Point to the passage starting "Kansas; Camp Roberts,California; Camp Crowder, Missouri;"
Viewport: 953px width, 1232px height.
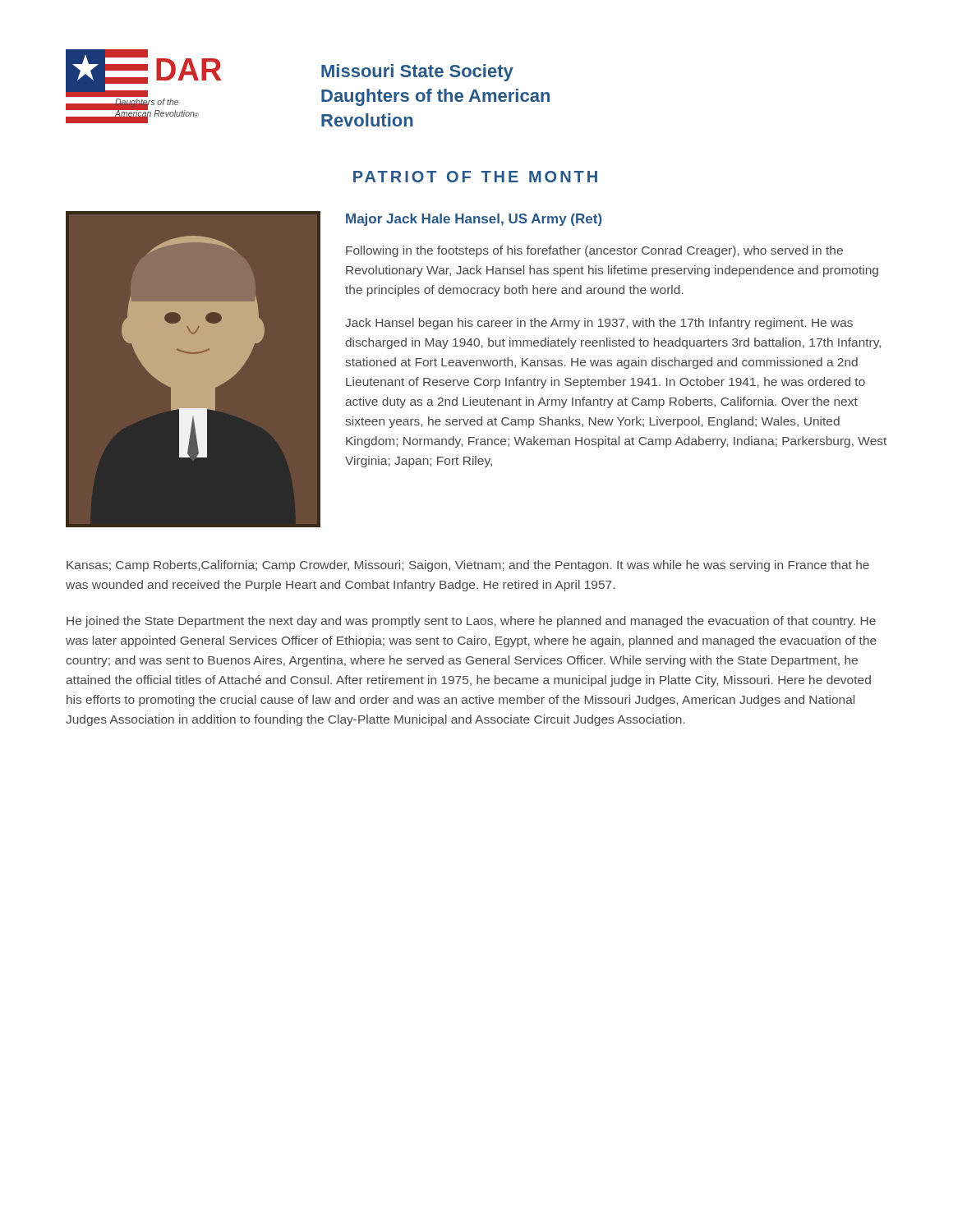tap(468, 575)
